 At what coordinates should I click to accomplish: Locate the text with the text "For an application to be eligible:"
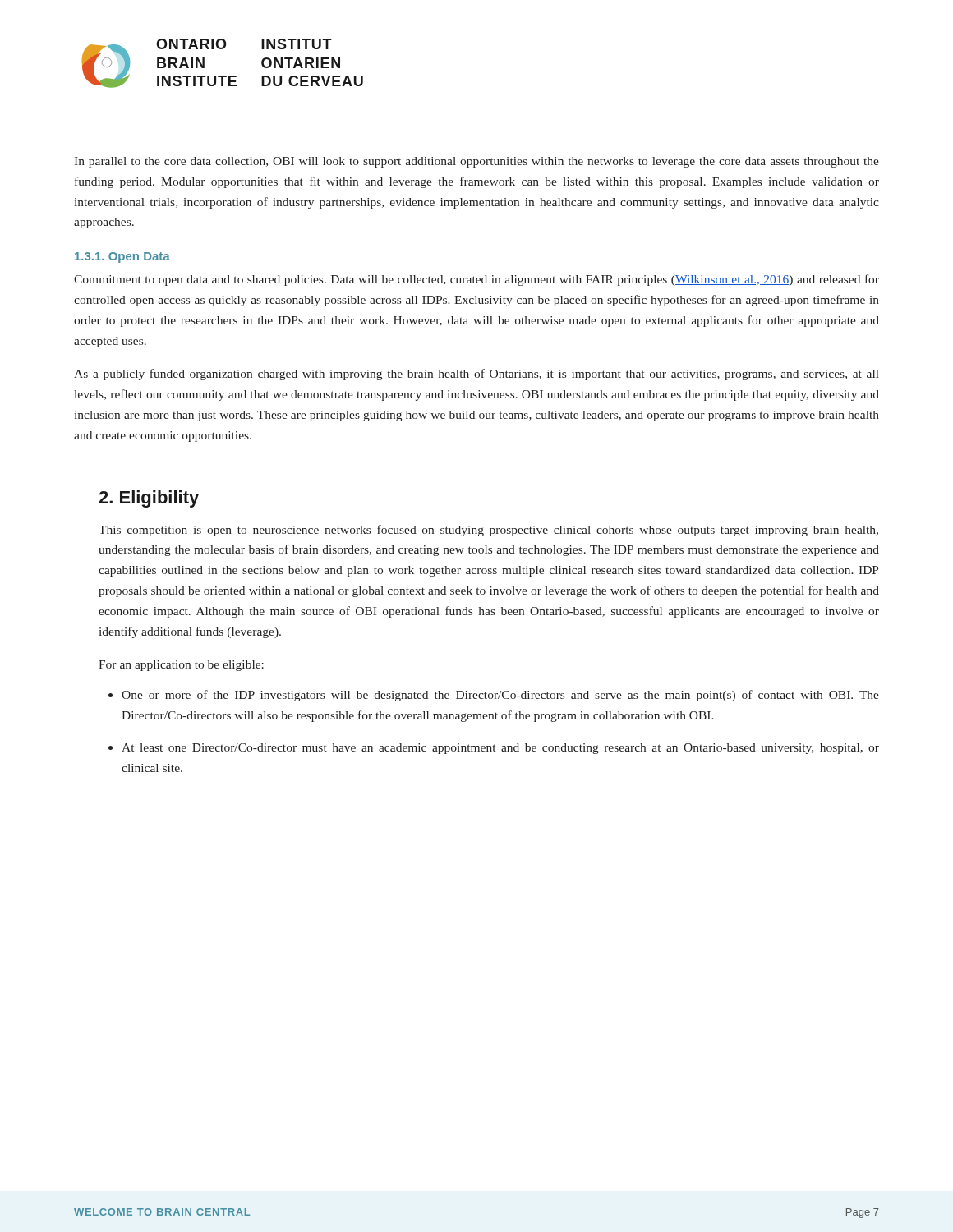click(x=181, y=666)
